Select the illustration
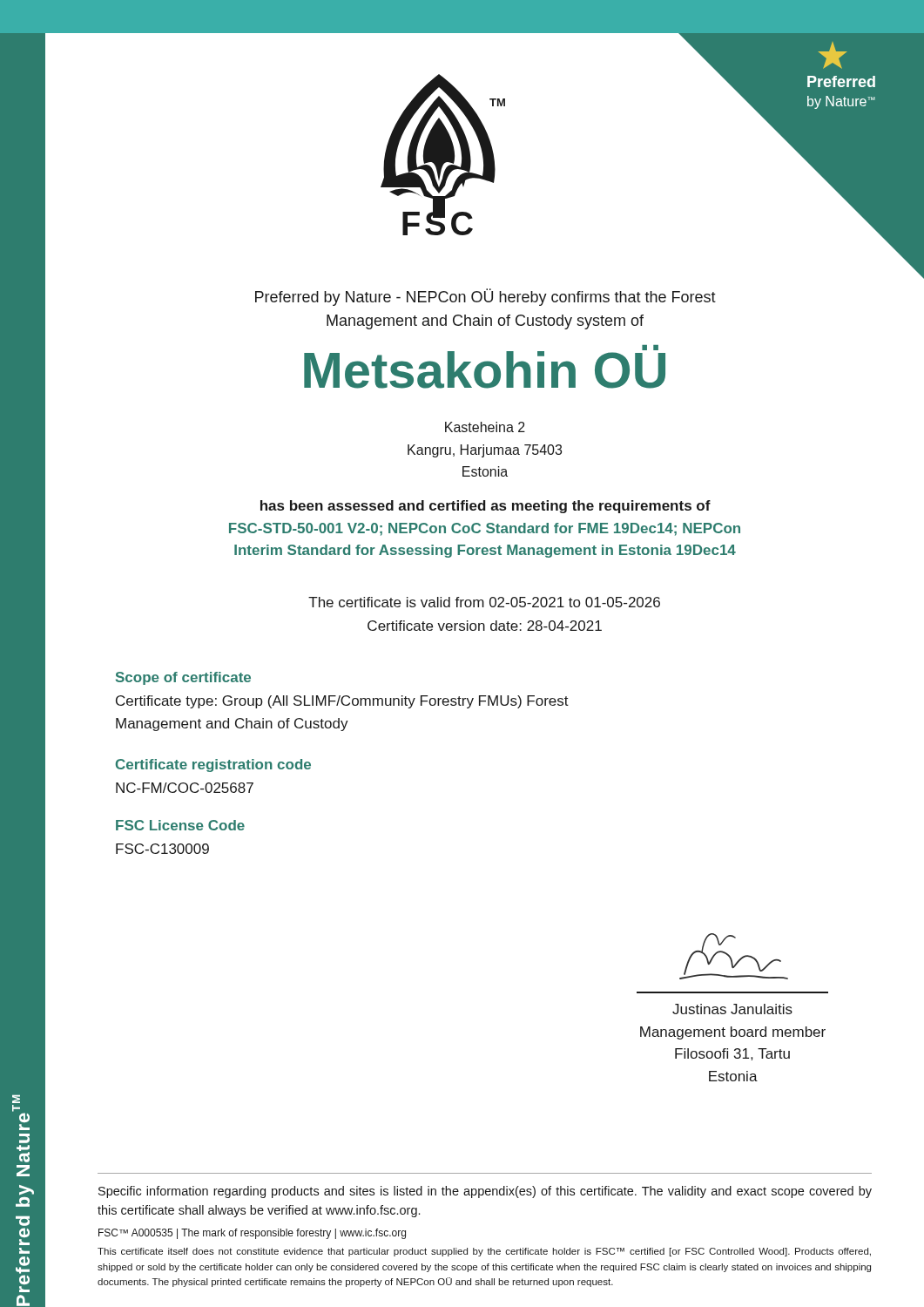This screenshot has height=1307, width=924. 732,1005
